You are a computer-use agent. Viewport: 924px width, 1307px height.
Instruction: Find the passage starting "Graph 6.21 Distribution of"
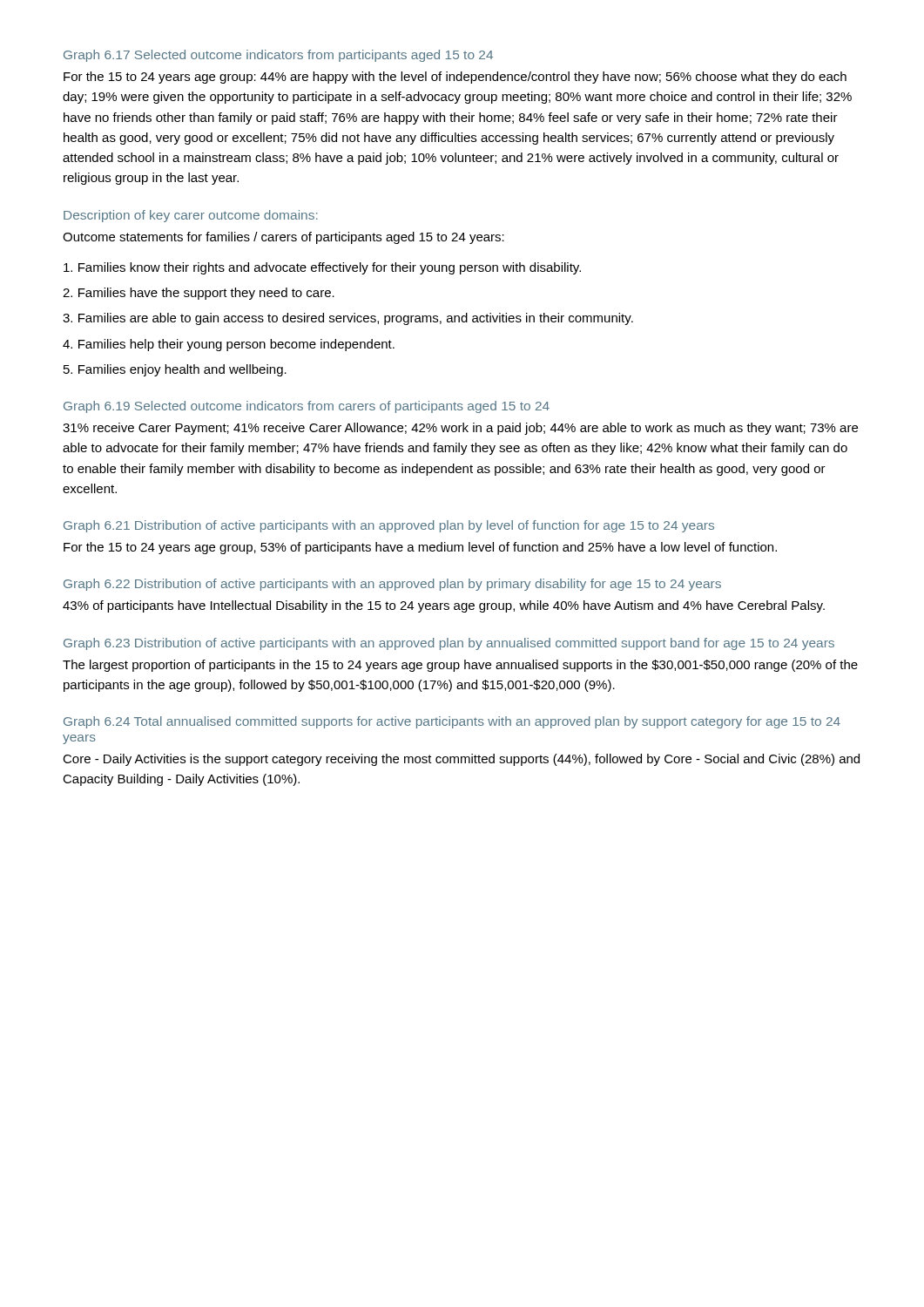389,525
